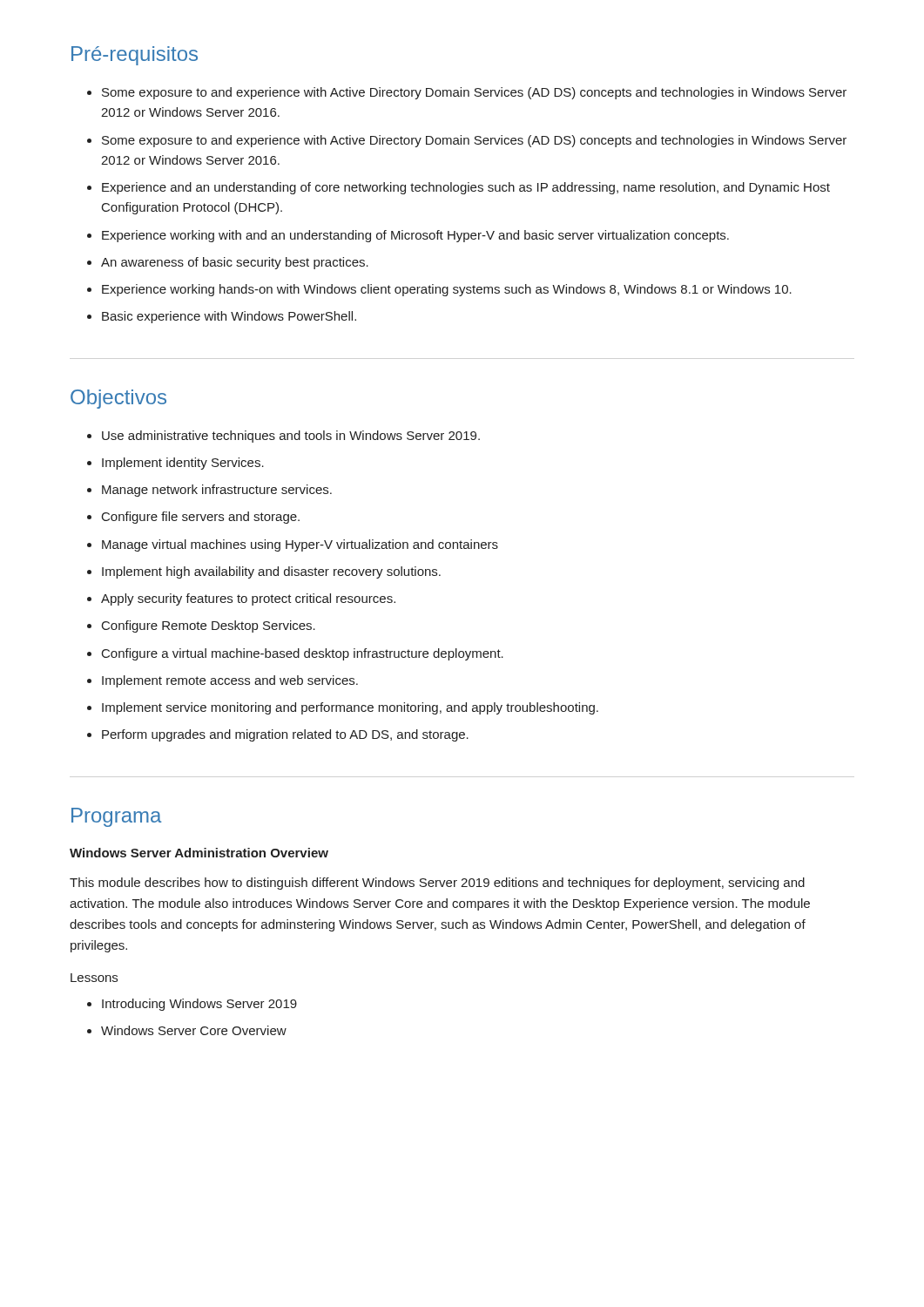Select the element starting "Implement high availability and disaster recovery solutions."
The width and height of the screenshot is (924, 1307).
264,572
